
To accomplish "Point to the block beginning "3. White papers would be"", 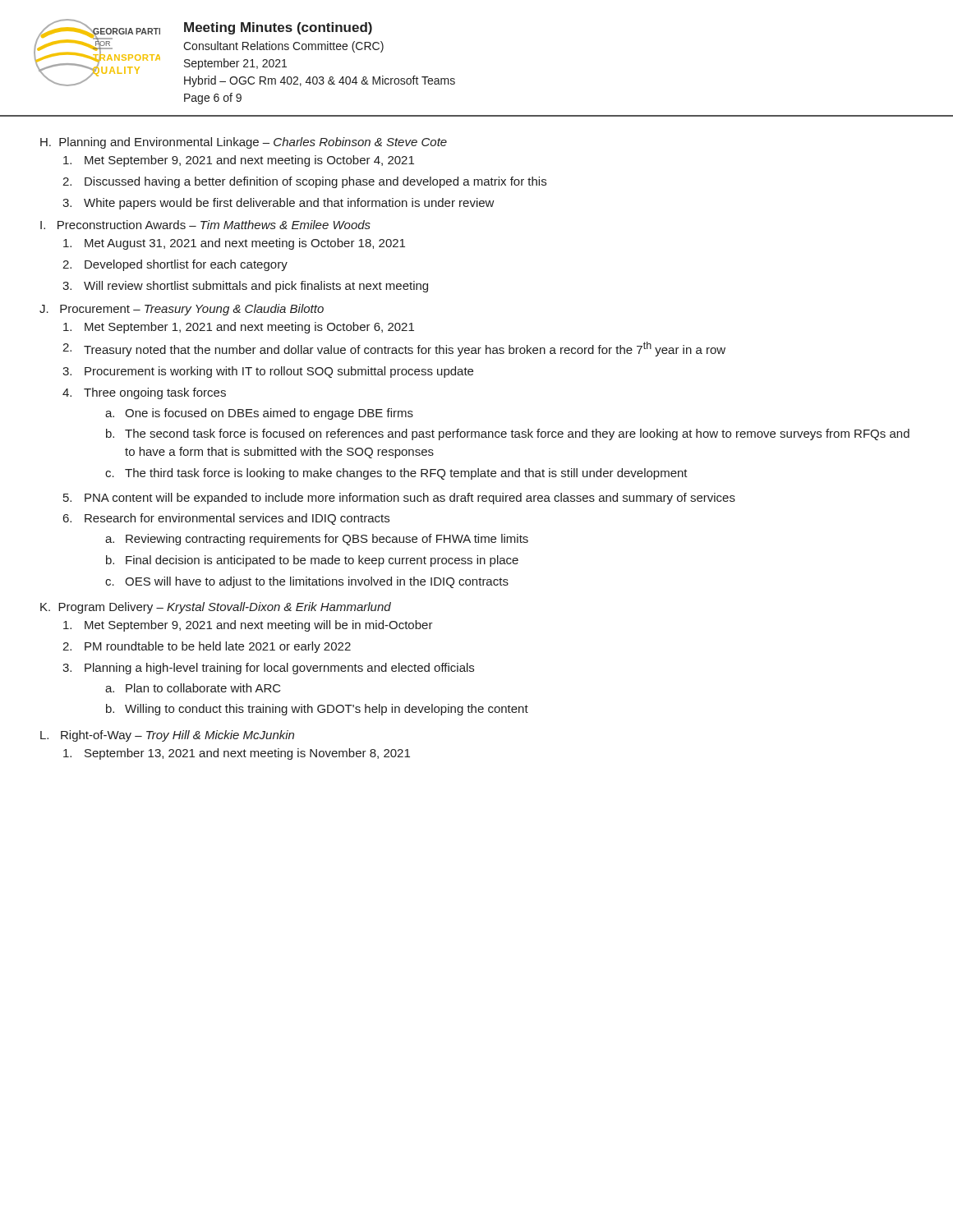I will [488, 202].
